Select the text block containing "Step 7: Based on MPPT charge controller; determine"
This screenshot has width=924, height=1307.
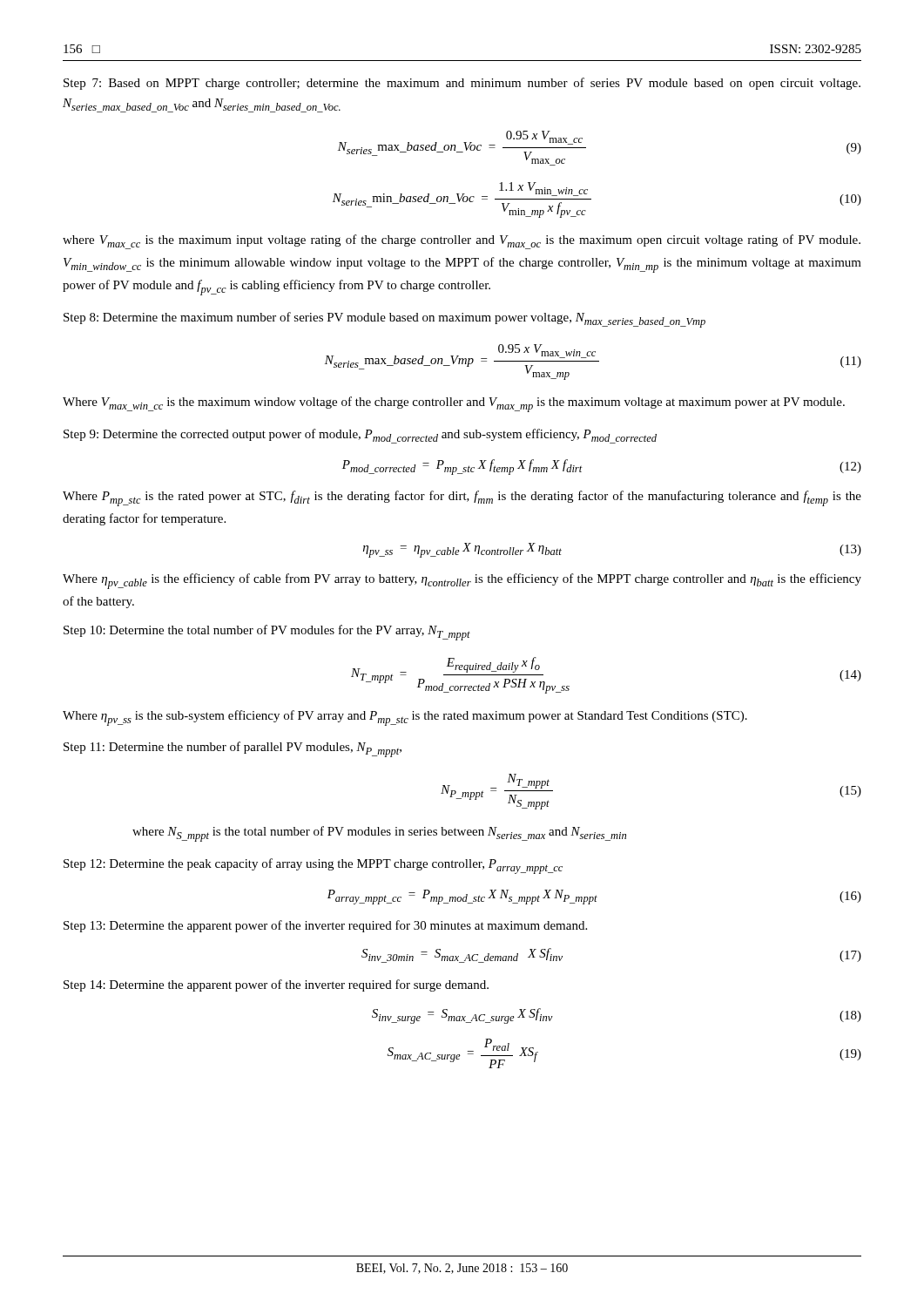[462, 95]
